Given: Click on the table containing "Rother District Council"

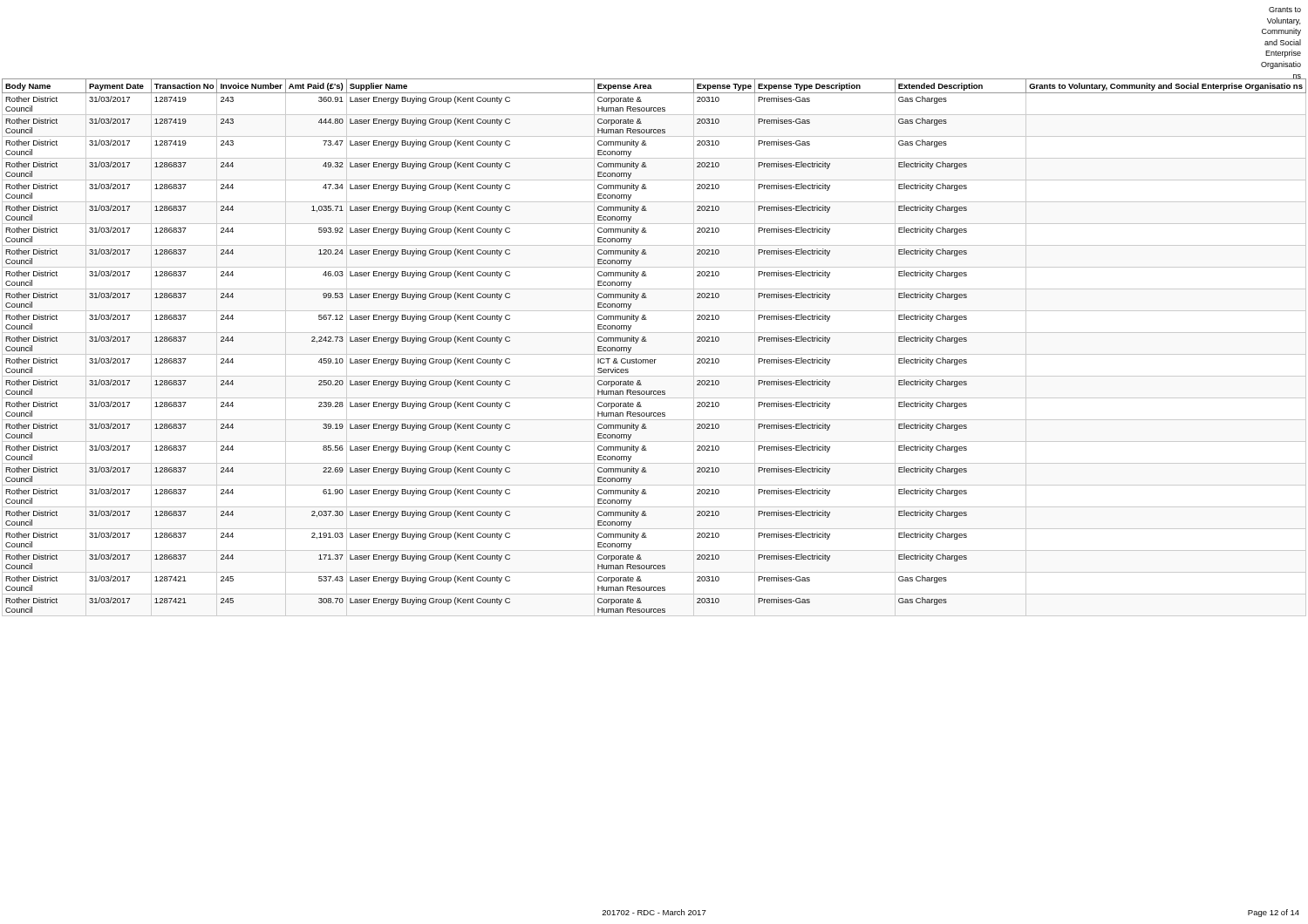Looking at the screenshot, I should click(654, 347).
